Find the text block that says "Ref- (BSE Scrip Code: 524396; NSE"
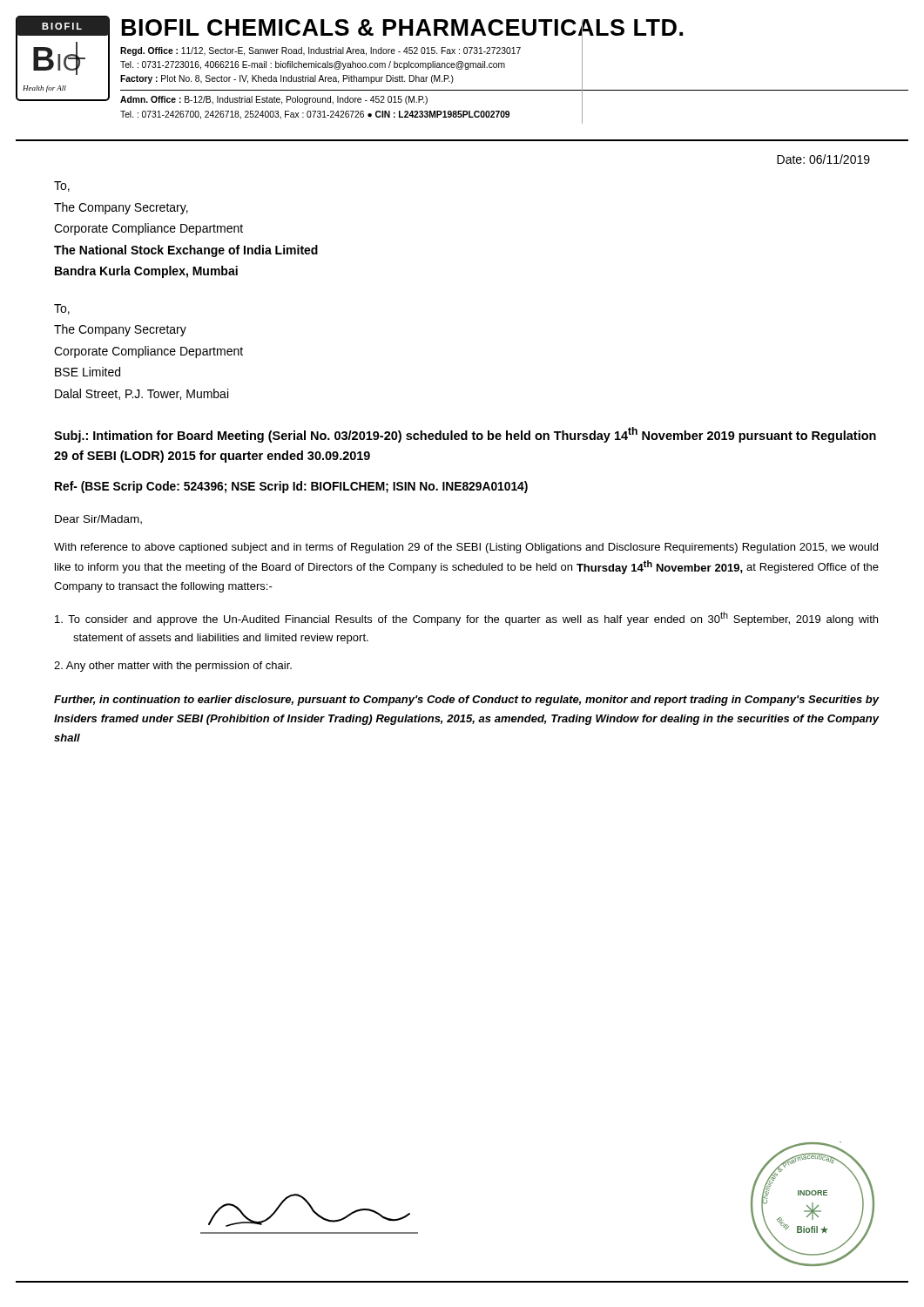 (291, 487)
